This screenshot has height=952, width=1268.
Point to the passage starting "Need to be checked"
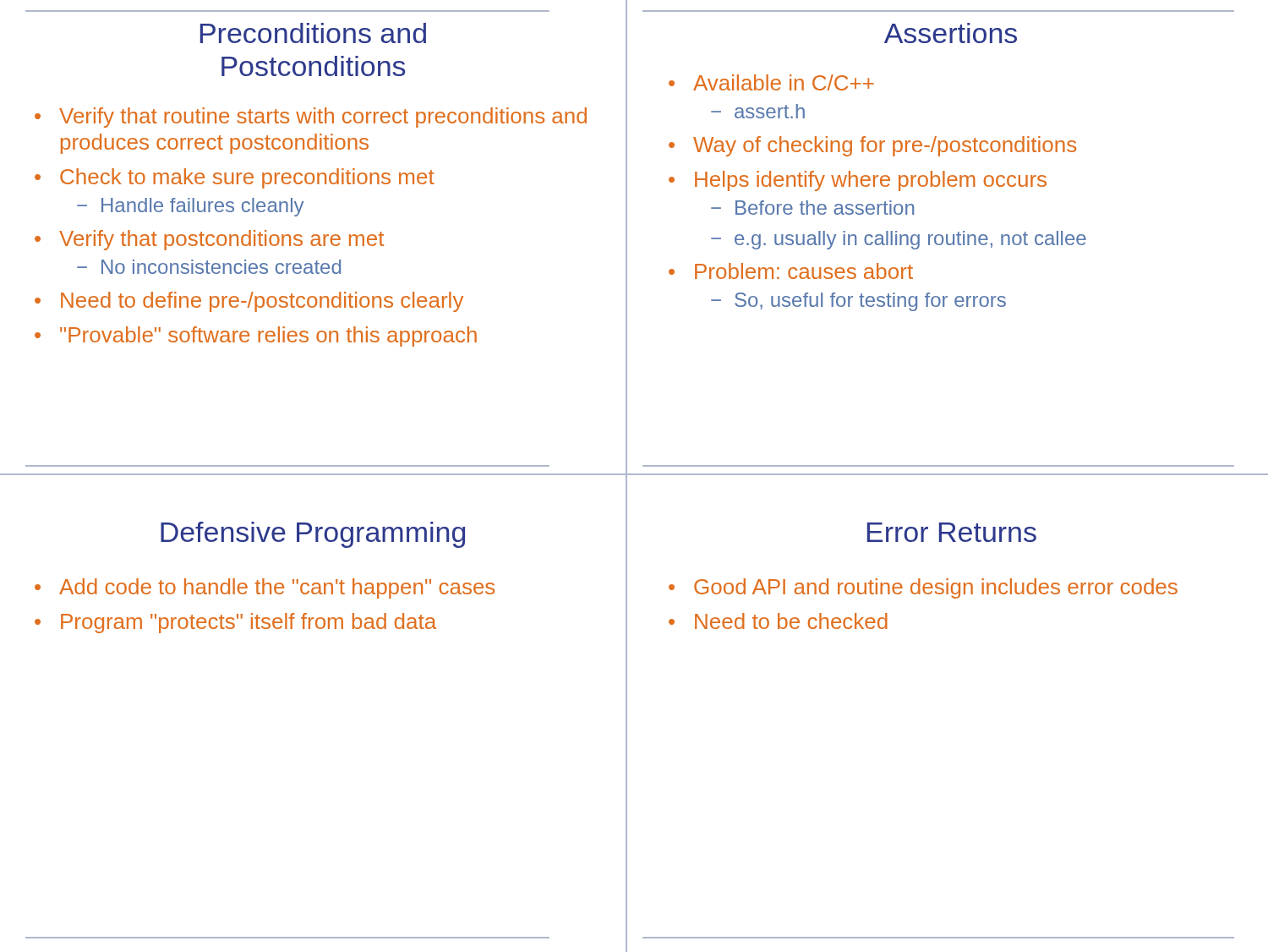pyautogui.click(x=791, y=621)
